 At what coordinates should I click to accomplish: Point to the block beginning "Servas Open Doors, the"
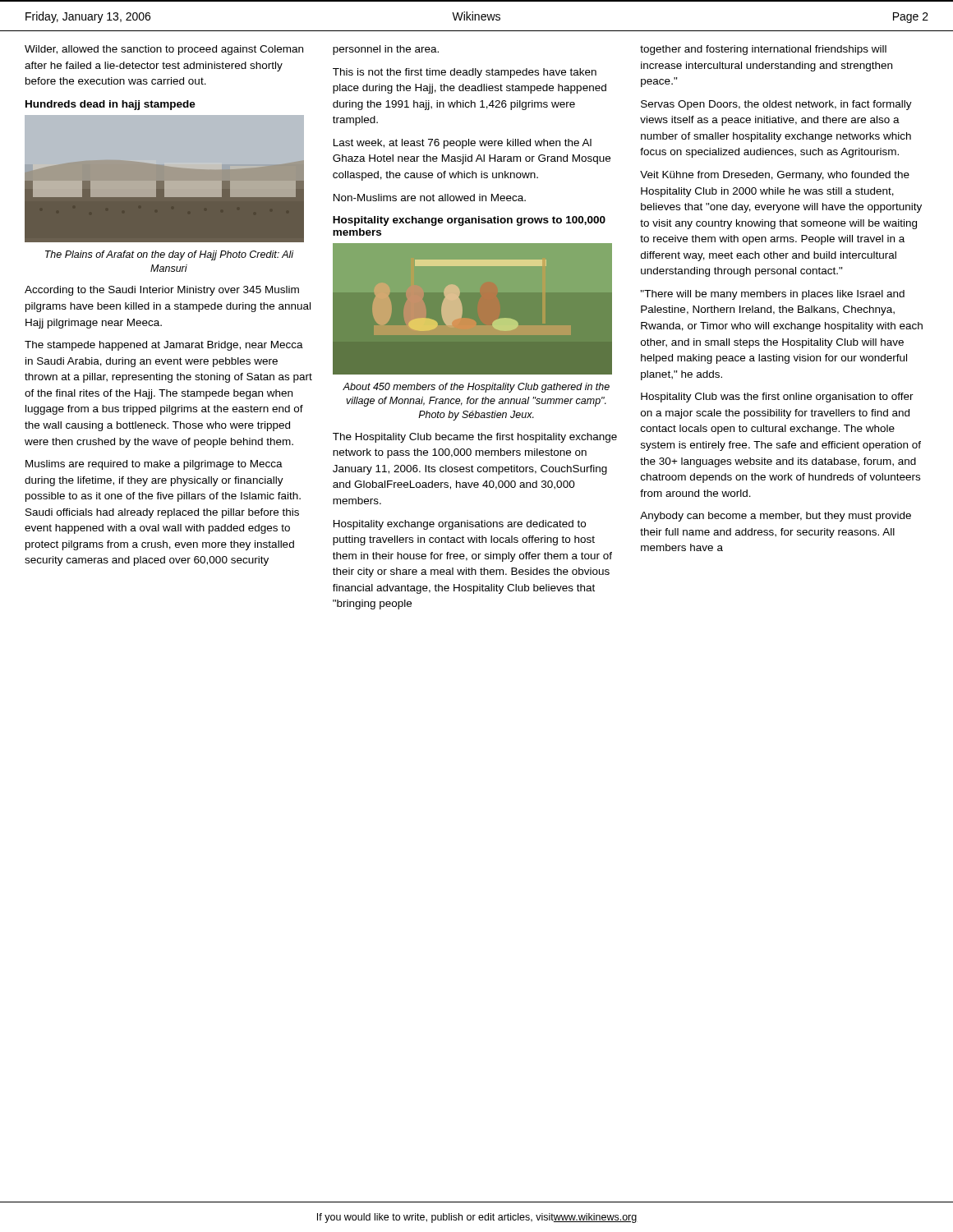pos(776,128)
